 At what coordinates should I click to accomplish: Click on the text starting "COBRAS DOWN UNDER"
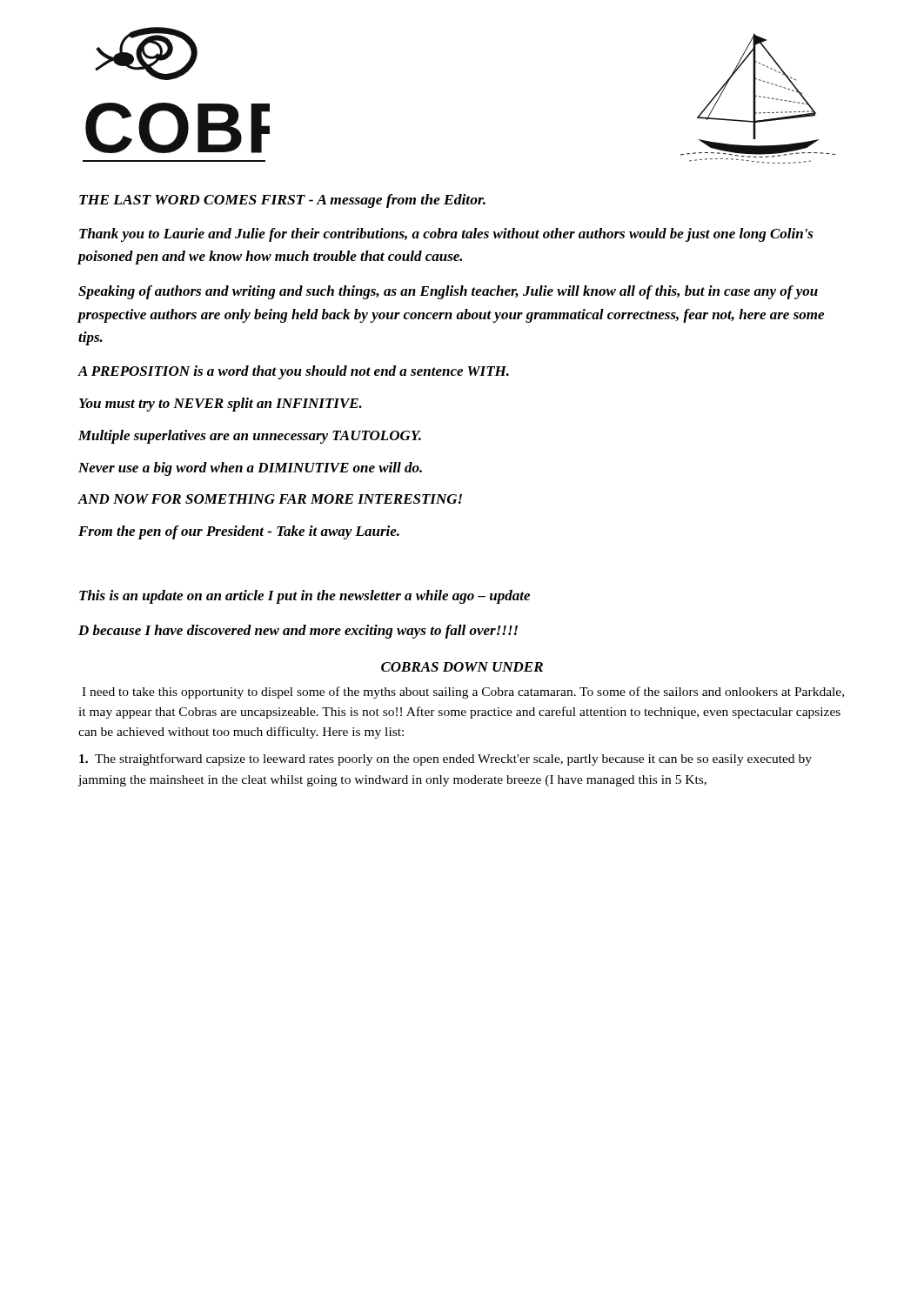[462, 667]
